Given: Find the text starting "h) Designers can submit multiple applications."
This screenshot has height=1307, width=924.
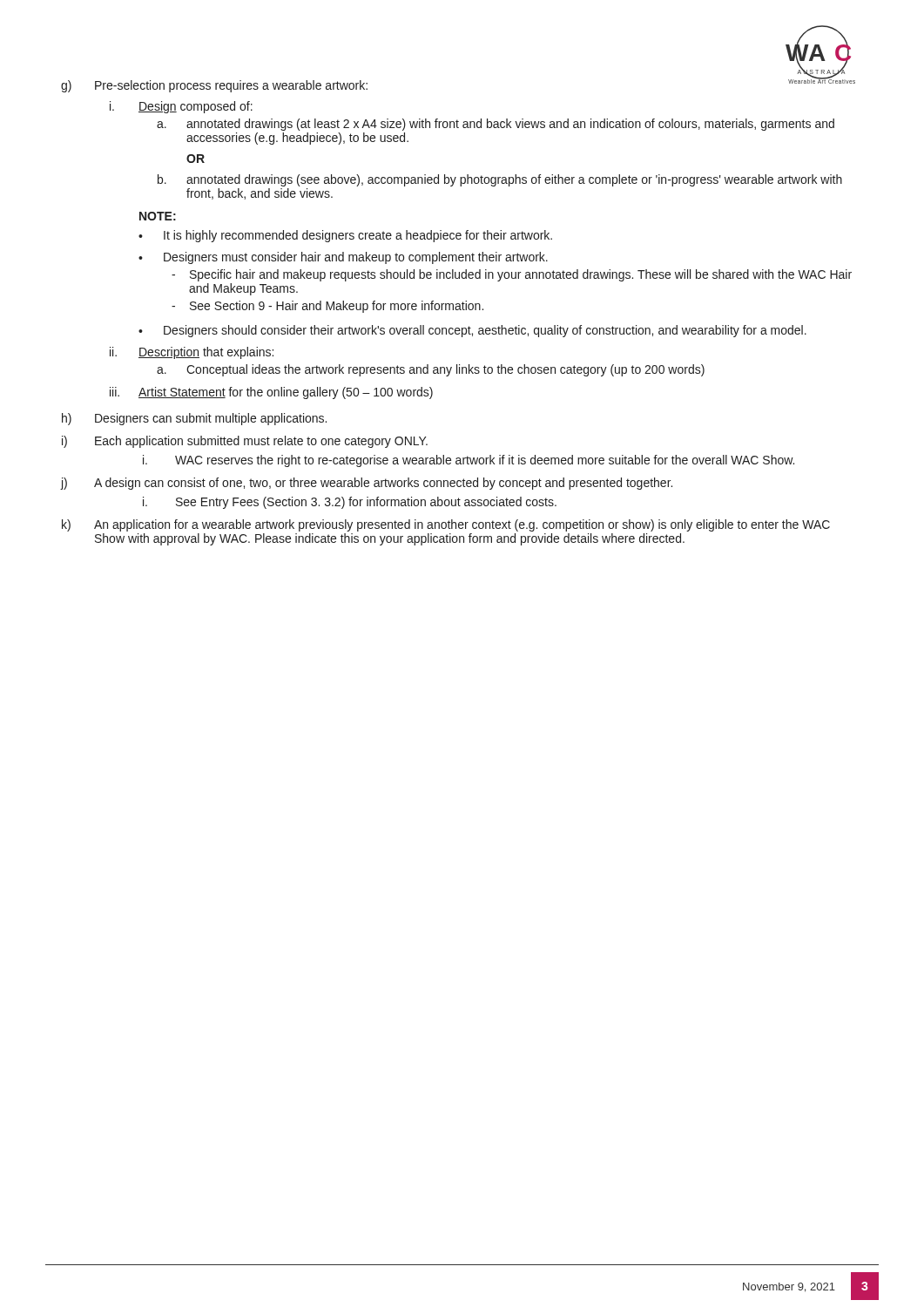Looking at the screenshot, I should 194,419.
